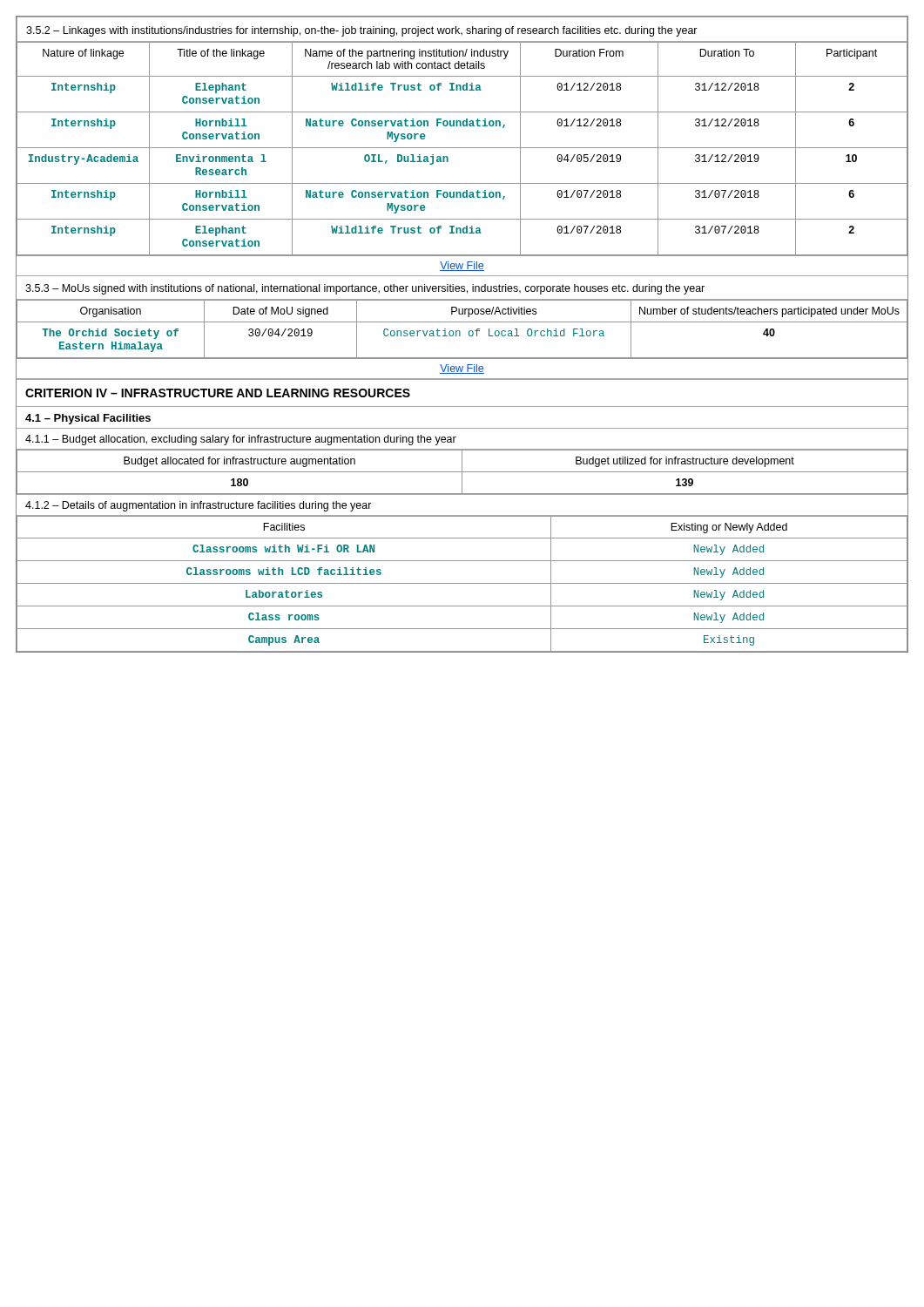Image resolution: width=924 pixels, height=1307 pixels.
Task: Click on the text block starting "1.1 – Budget allocation, excluding salary for"
Action: coord(241,439)
